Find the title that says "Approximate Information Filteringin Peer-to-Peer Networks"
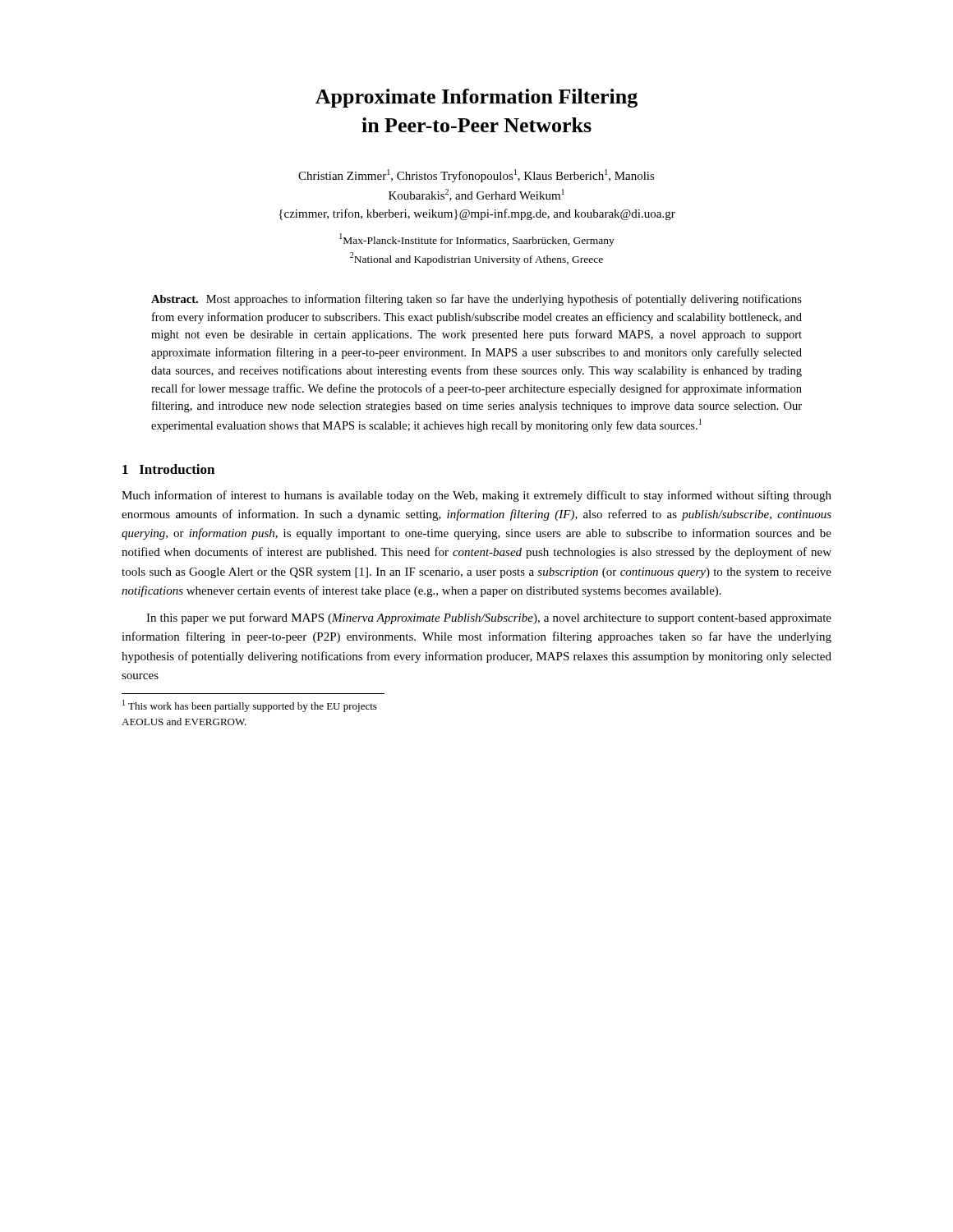953x1232 pixels. (476, 111)
